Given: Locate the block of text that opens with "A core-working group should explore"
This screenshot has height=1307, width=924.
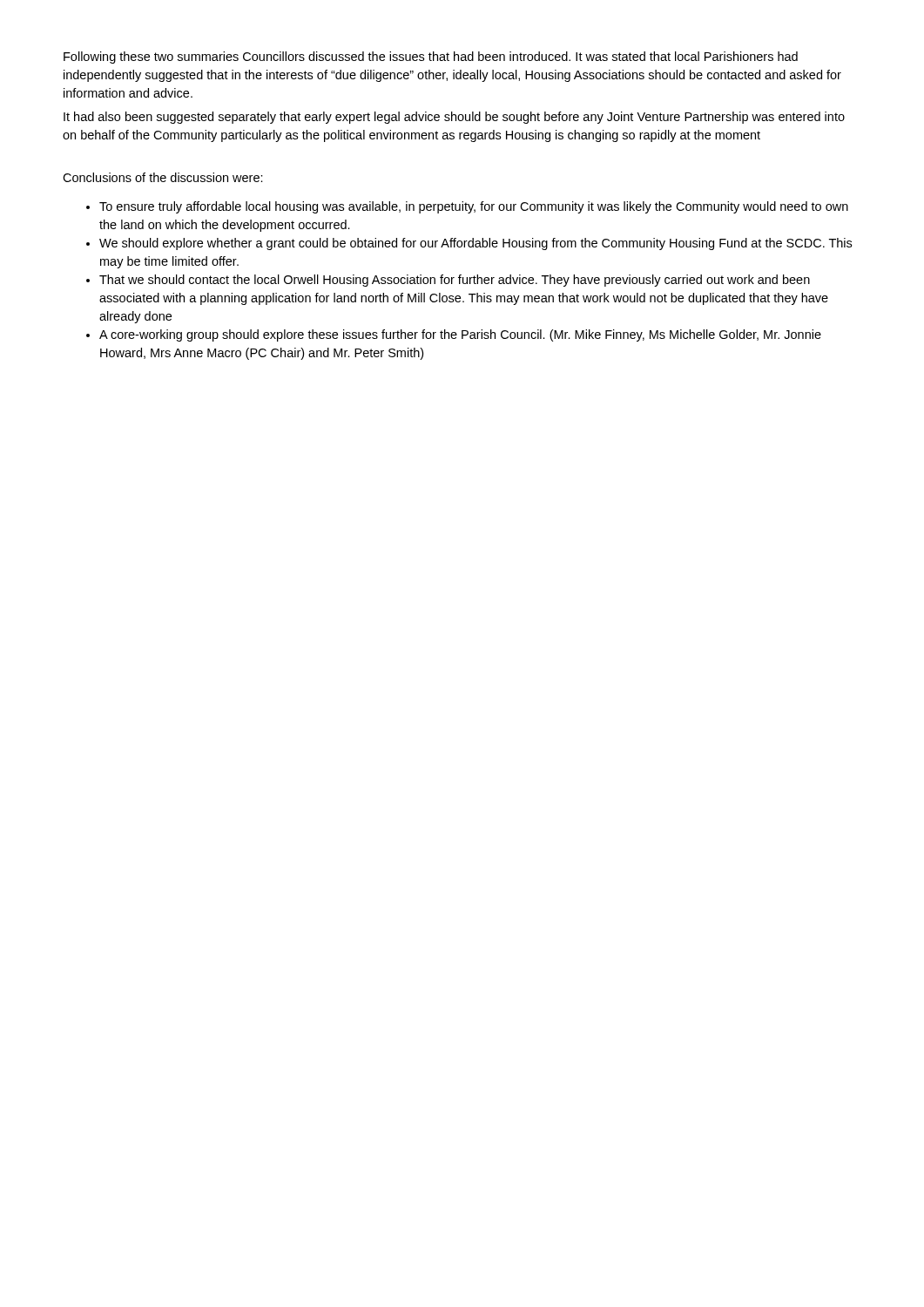Looking at the screenshot, I should pyautogui.click(x=462, y=344).
